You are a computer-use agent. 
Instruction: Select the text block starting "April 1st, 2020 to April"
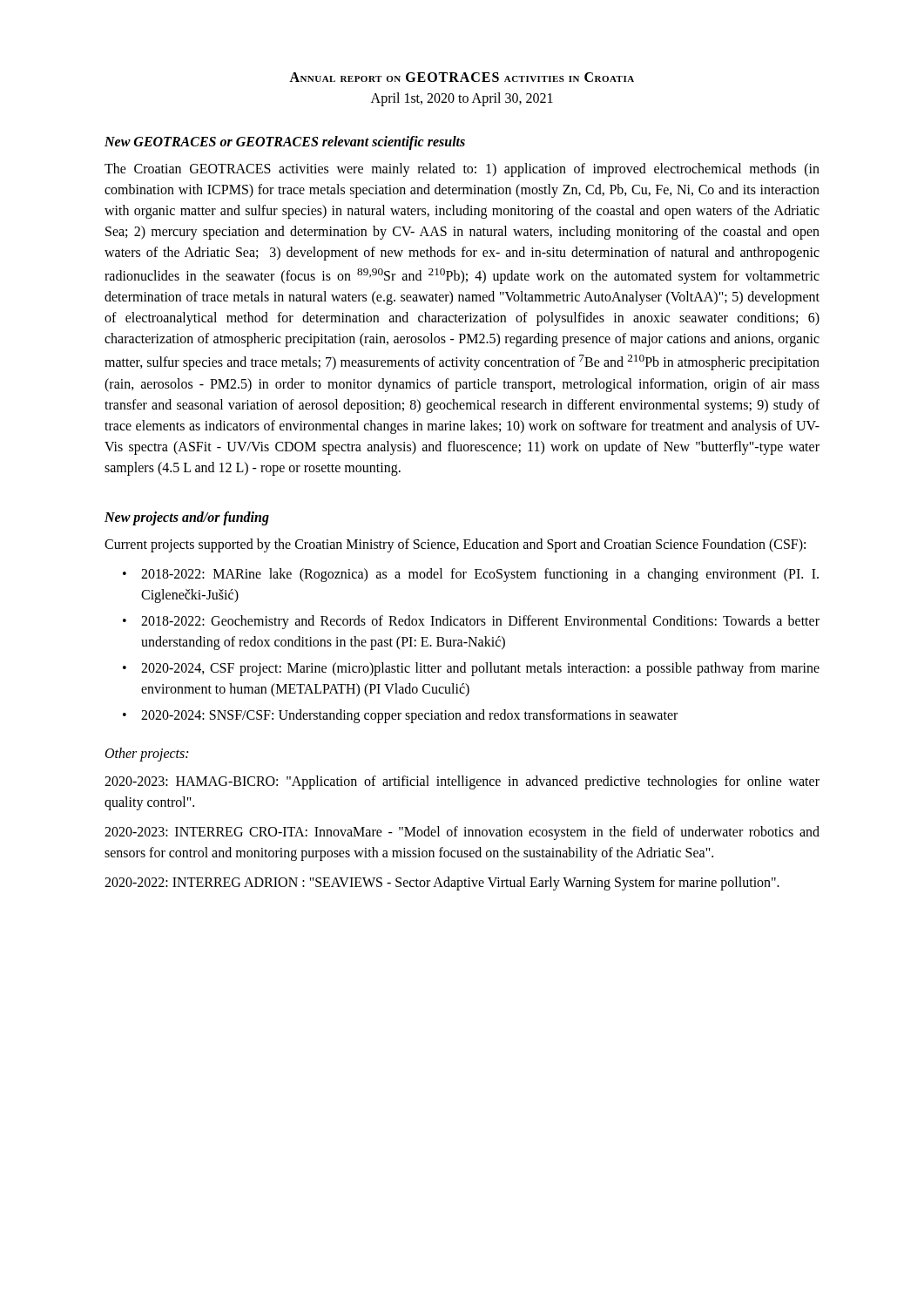click(x=462, y=98)
